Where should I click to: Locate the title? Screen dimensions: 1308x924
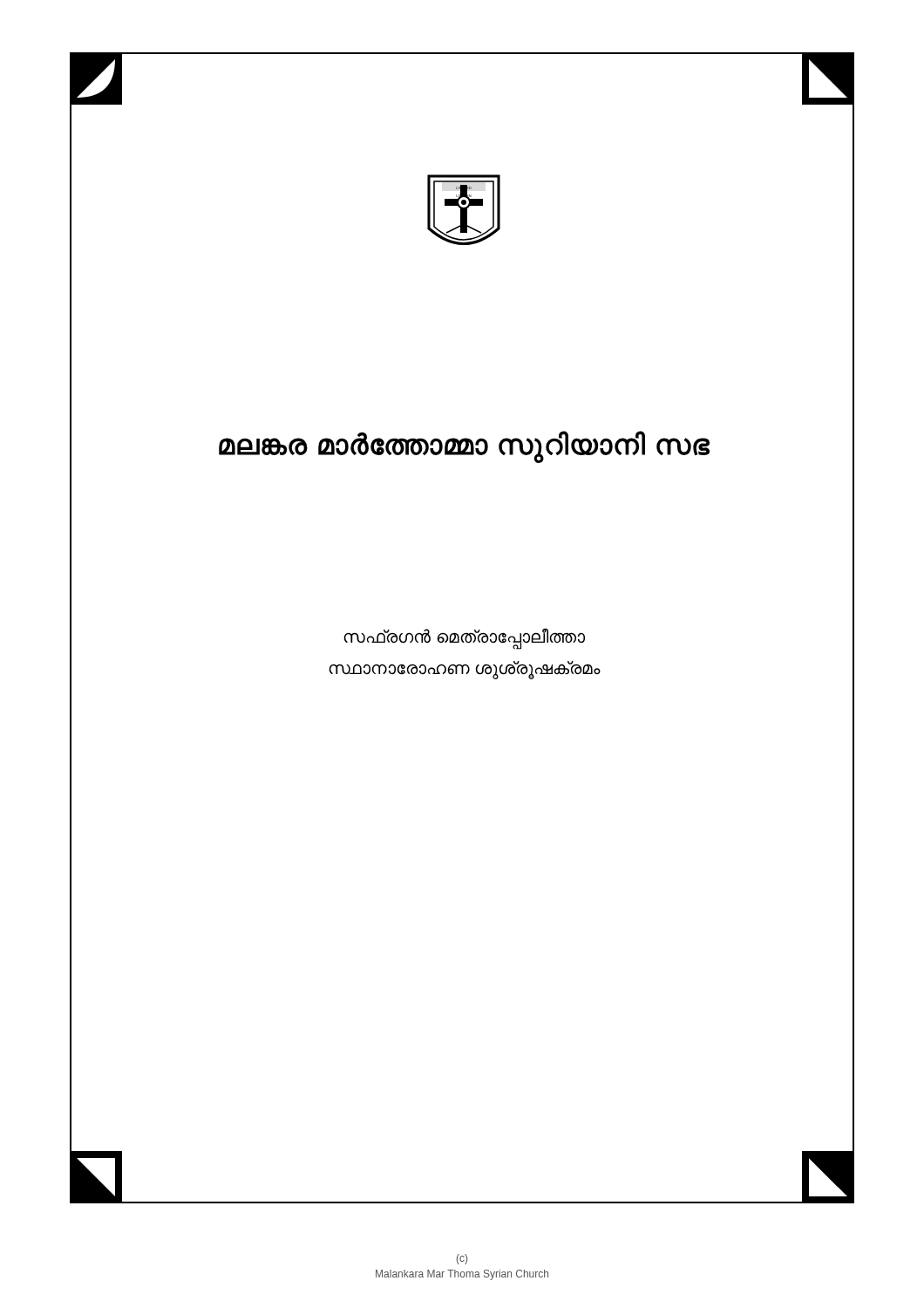[x=464, y=445]
